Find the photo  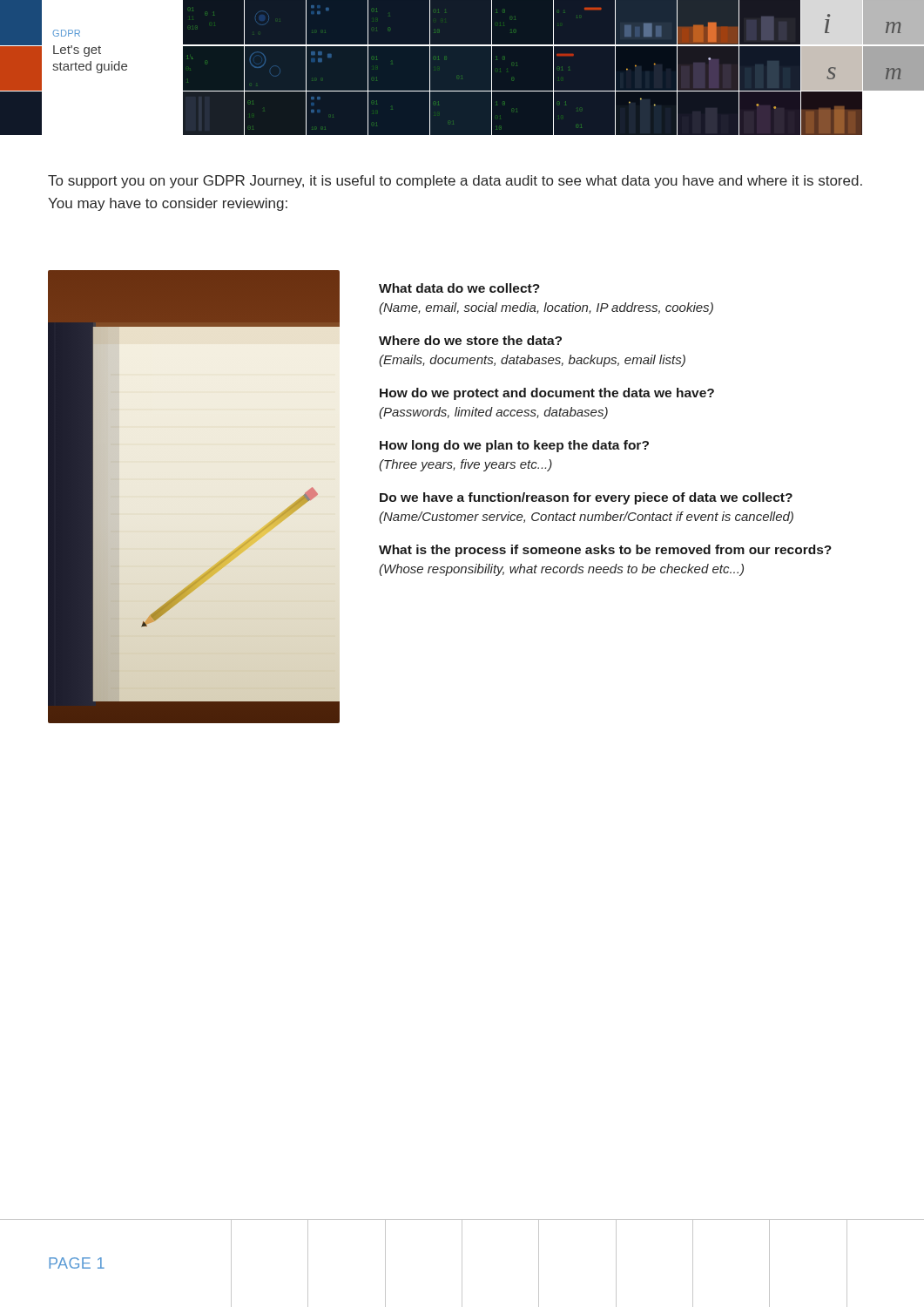pos(194,498)
